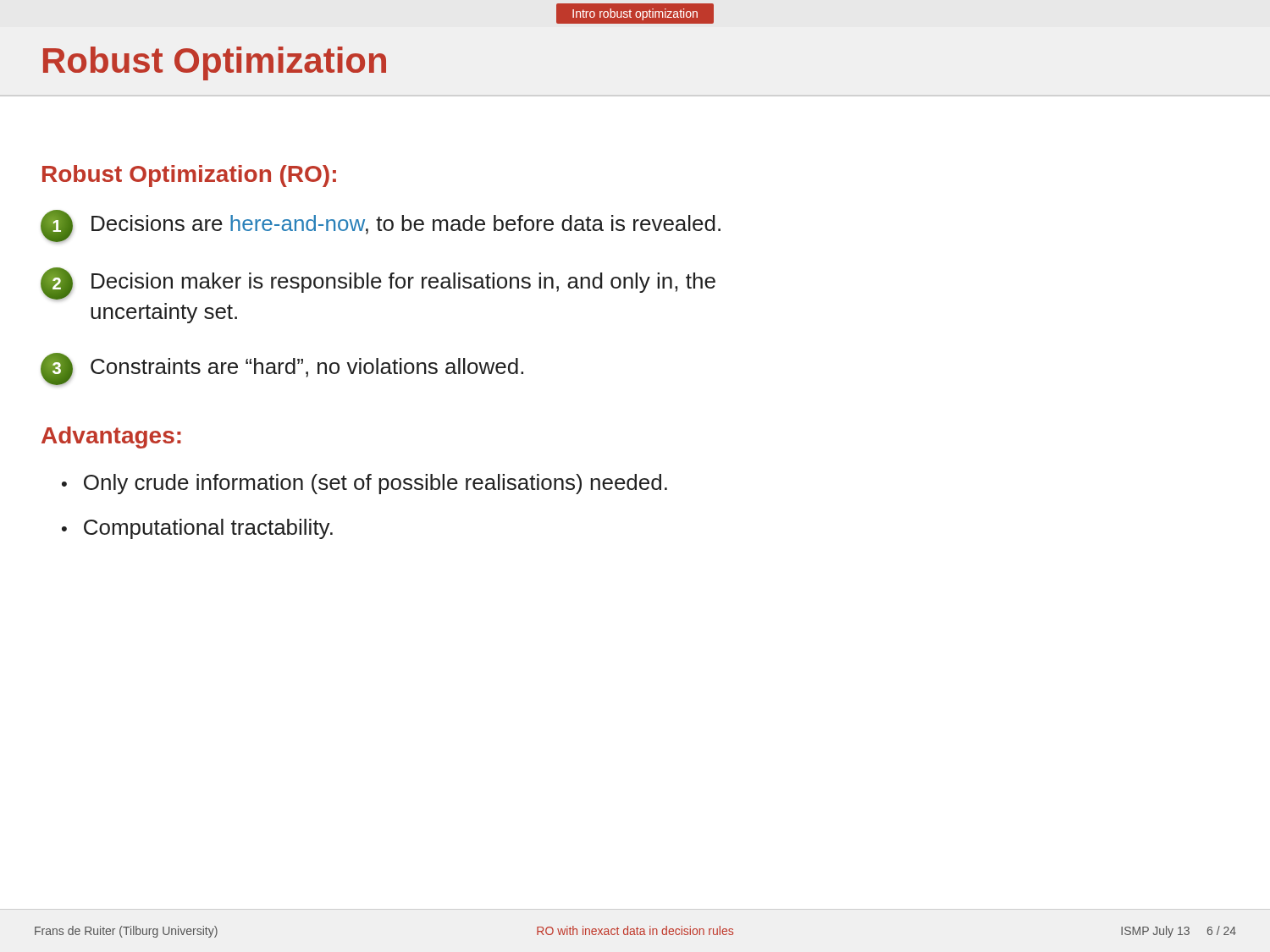Image resolution: width=1270 pixels, height=952 pixels.
Task: Where is the passage that starts "• Only crude information (set"?
Action: point(365,483)
